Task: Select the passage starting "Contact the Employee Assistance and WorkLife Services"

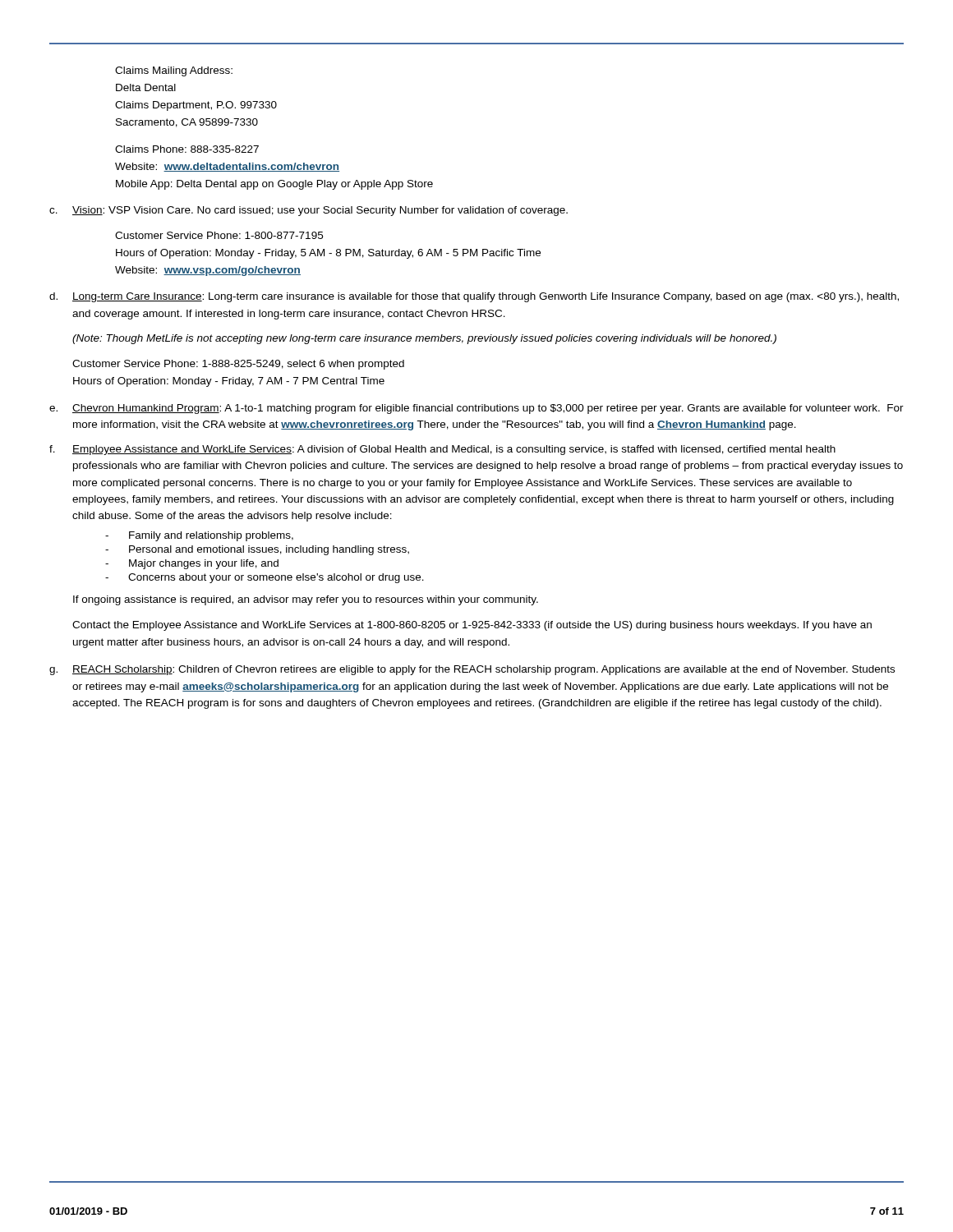Action: 488,634
